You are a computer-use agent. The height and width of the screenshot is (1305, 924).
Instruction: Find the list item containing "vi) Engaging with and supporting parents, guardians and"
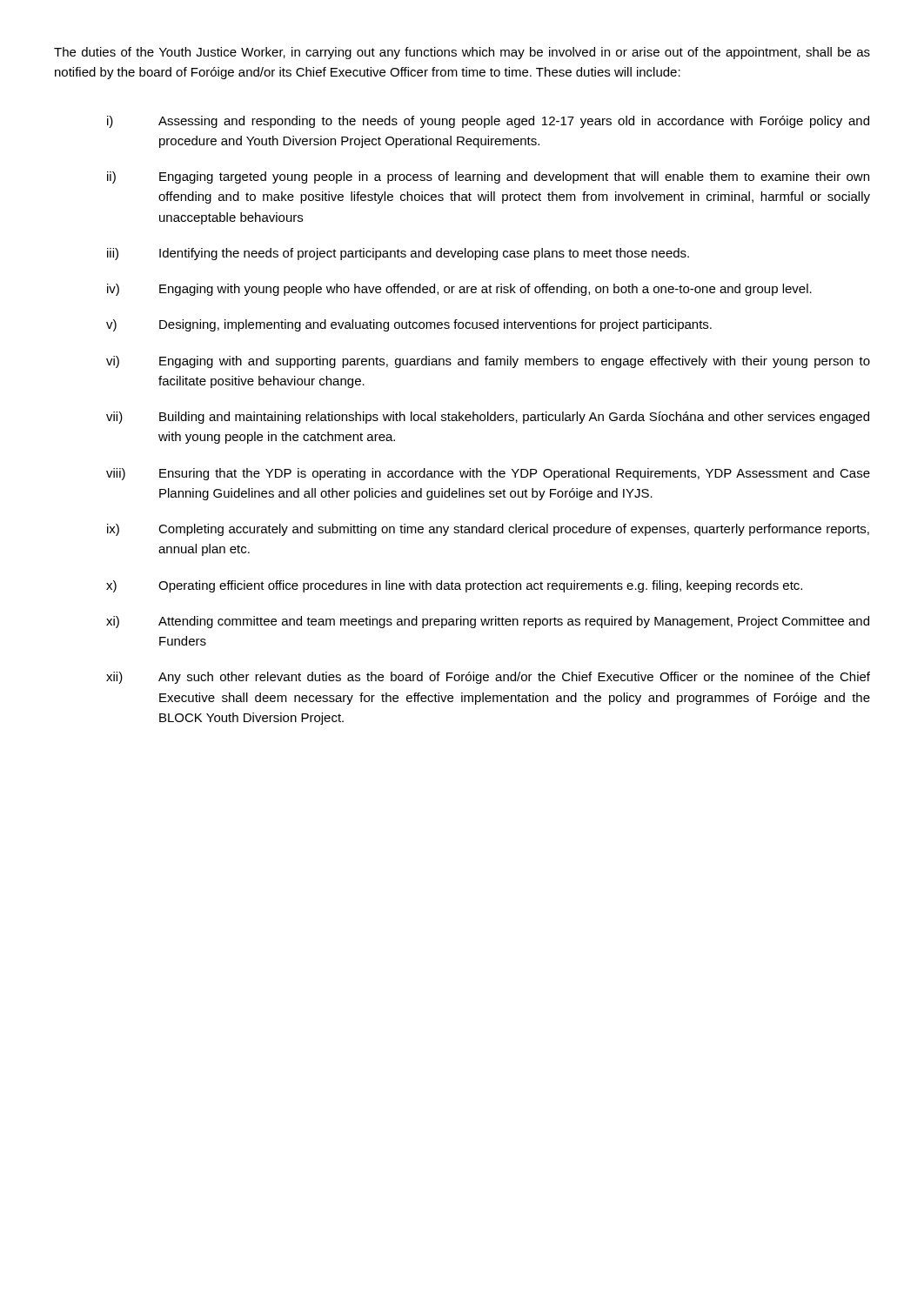click(488, 370)
